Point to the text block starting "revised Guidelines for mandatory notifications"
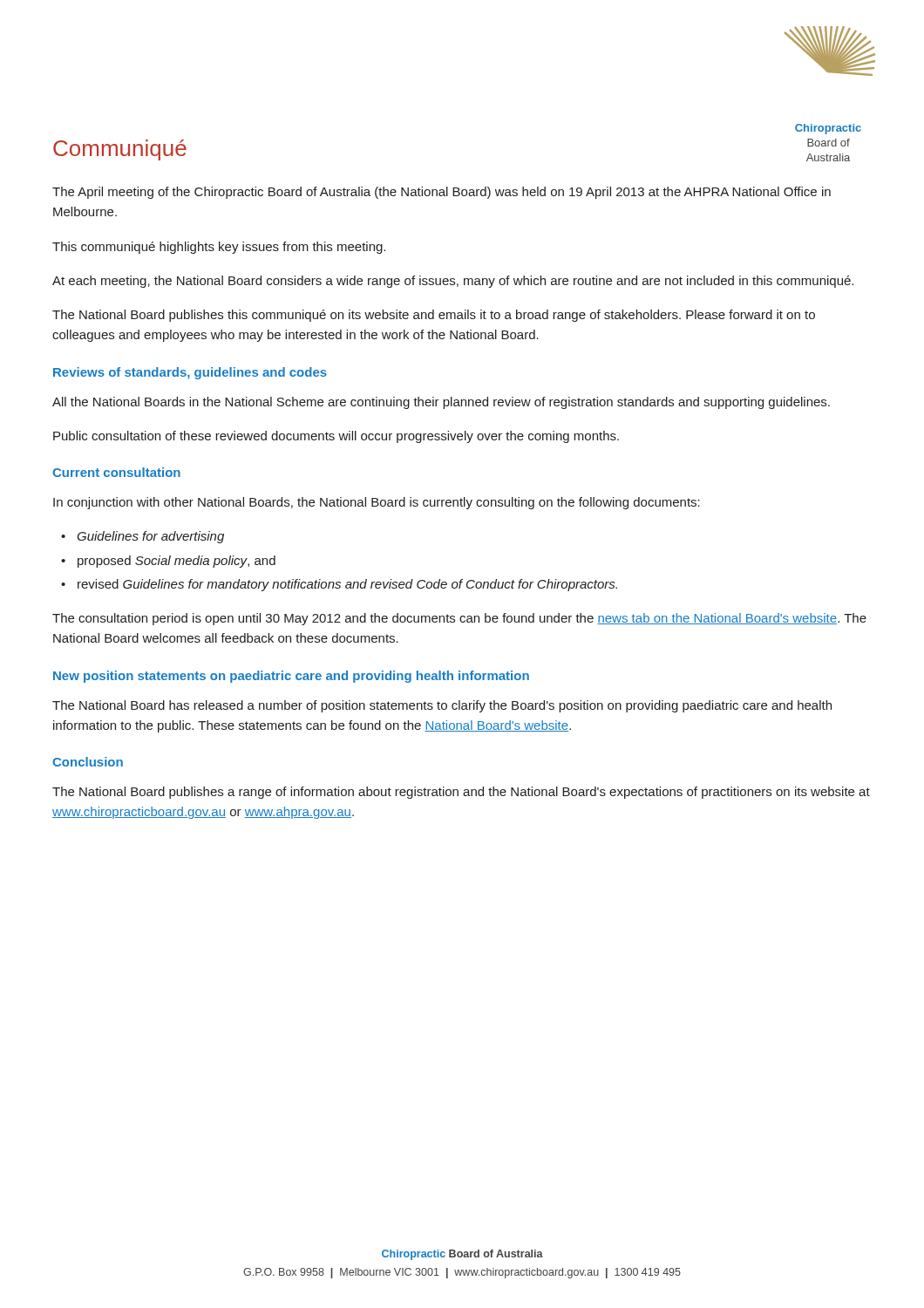The width and height of the screenshot is (924, 1308). pos(348,584)
